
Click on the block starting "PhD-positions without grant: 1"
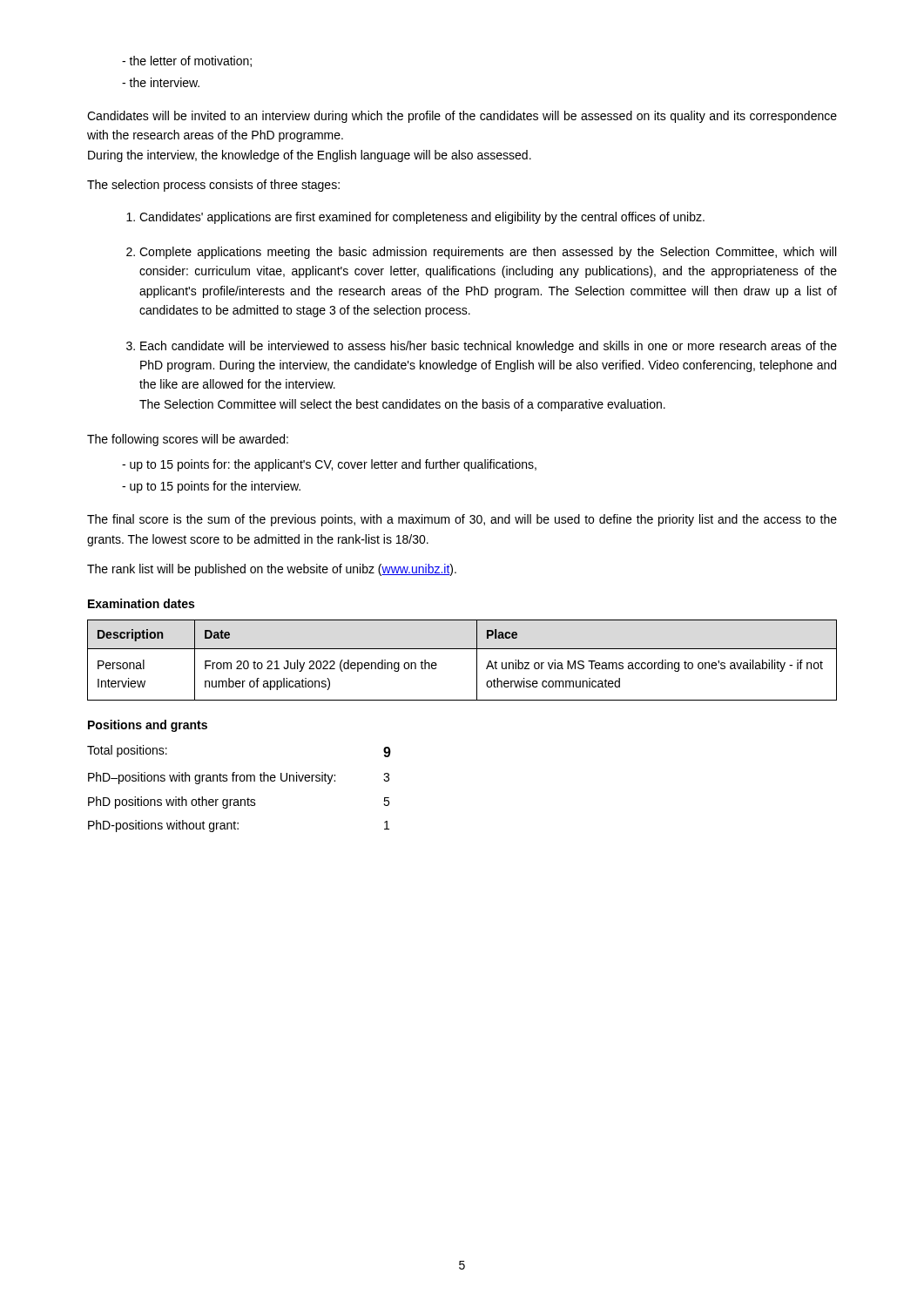(x=239, y=826)
